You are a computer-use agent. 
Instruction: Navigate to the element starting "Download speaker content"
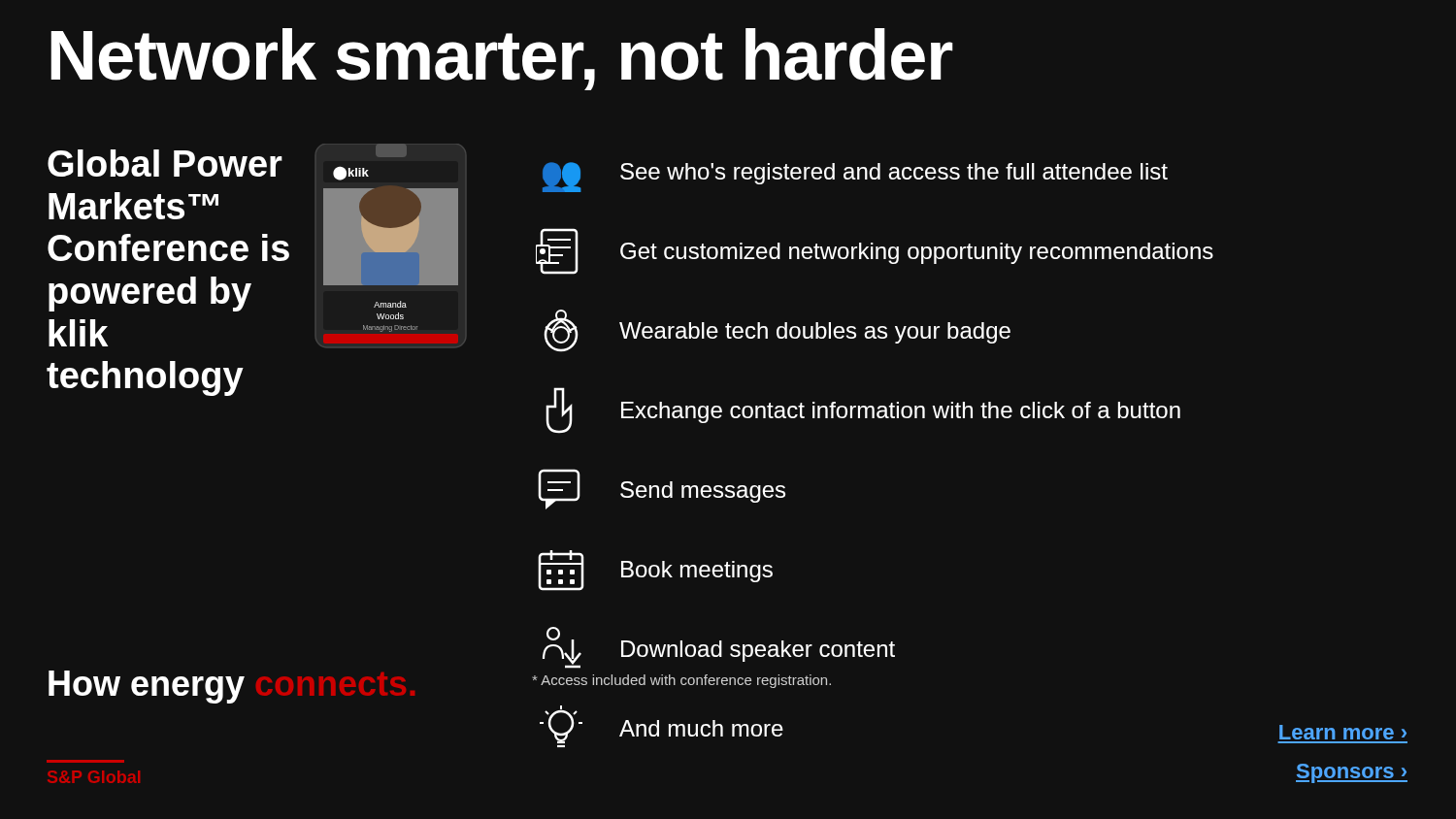click(714, 649)
